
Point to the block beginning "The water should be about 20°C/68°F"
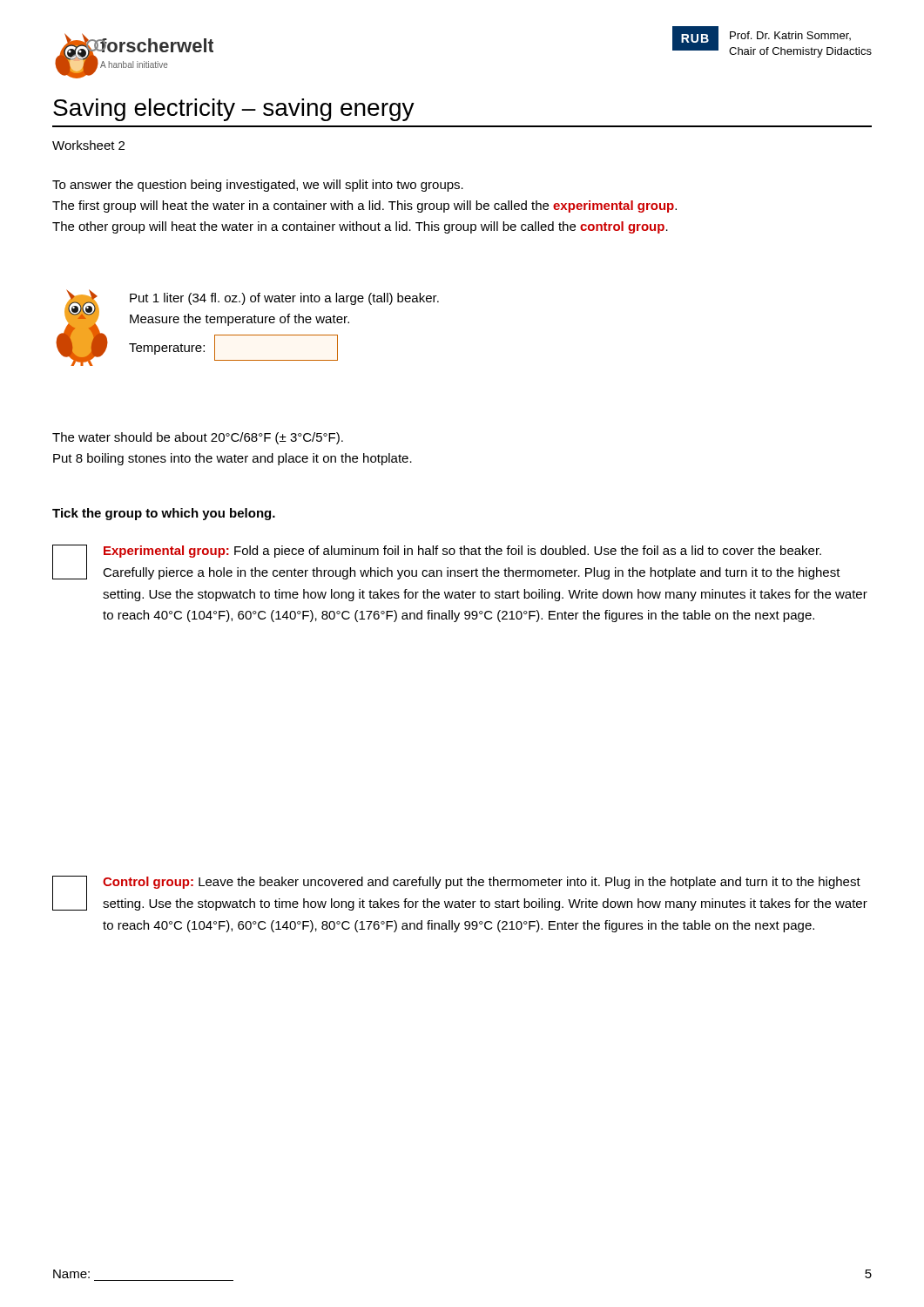(232, 447)
